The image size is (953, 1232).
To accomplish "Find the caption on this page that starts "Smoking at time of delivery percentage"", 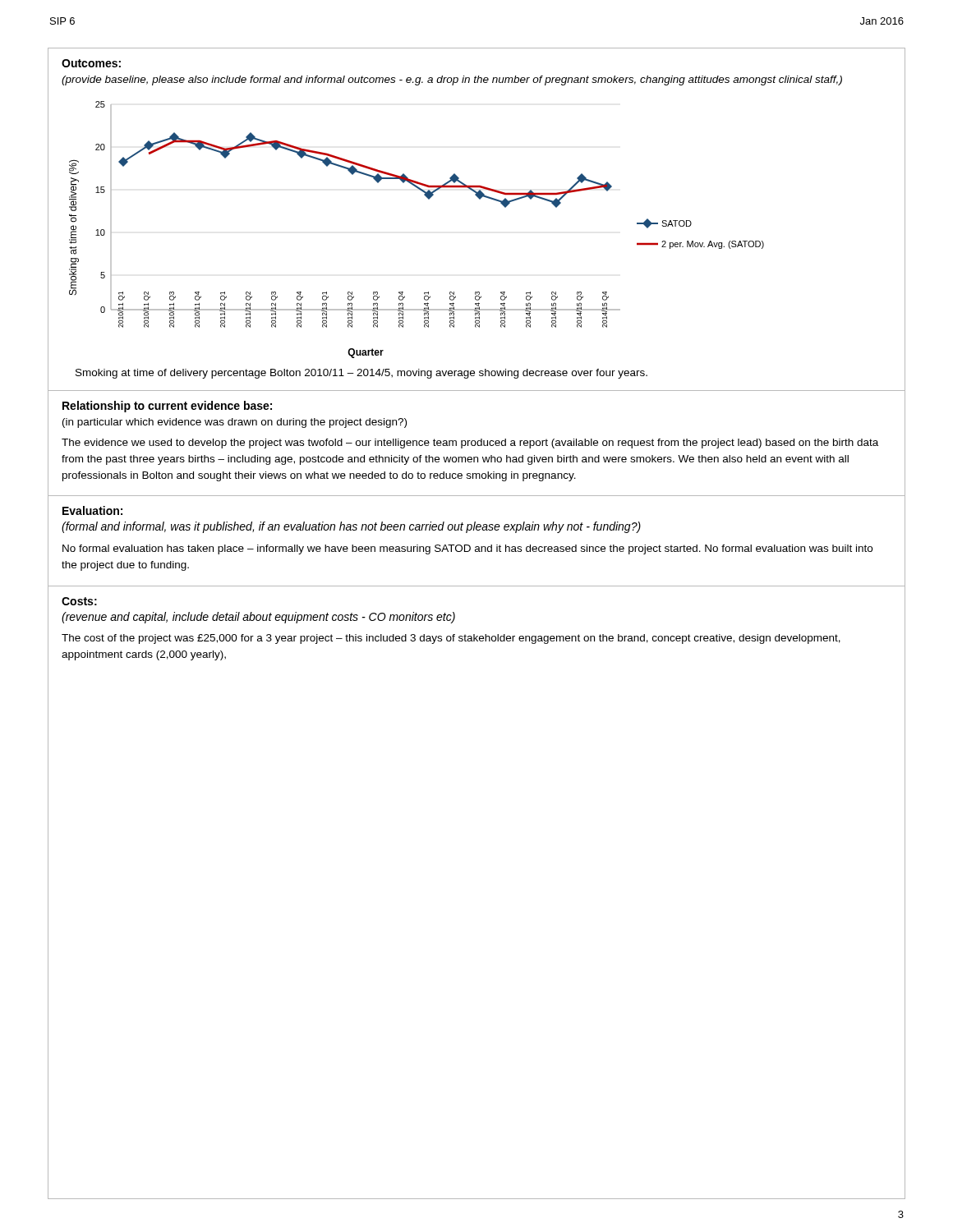I will tap(361, 372).
